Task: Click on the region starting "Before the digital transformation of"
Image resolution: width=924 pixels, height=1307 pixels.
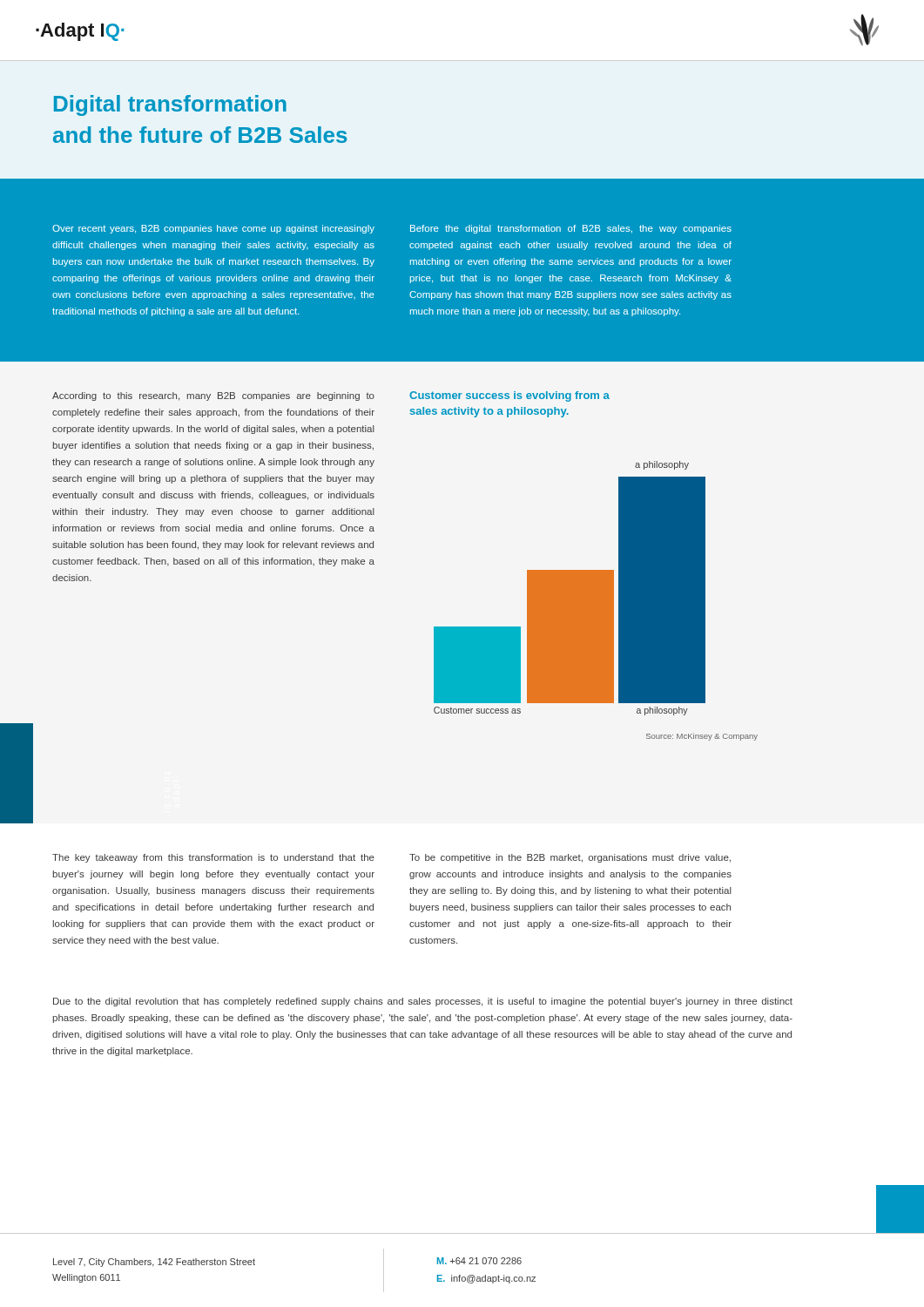Action: coord(570,270)
